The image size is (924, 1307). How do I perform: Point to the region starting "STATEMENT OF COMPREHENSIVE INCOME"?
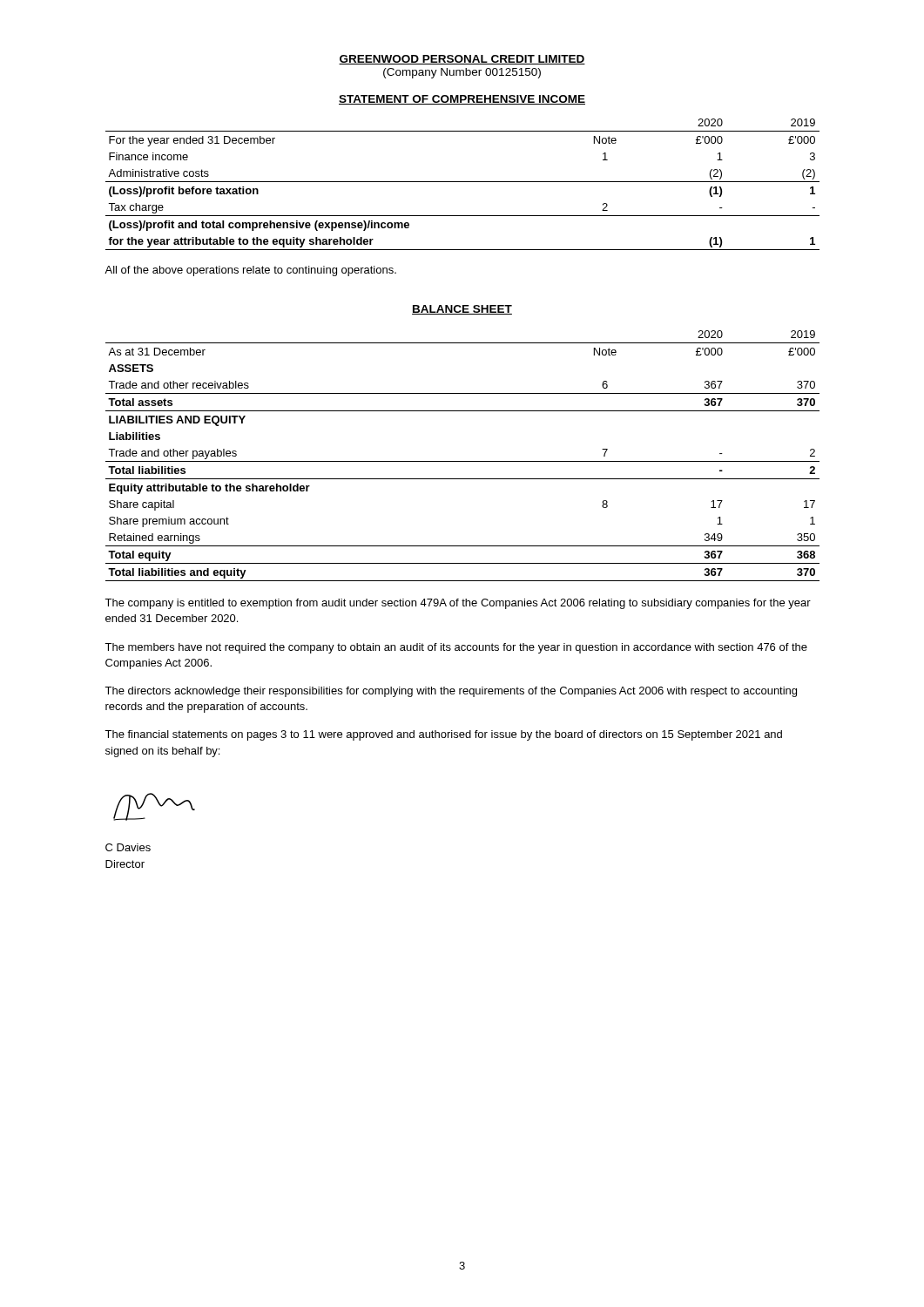462,99
